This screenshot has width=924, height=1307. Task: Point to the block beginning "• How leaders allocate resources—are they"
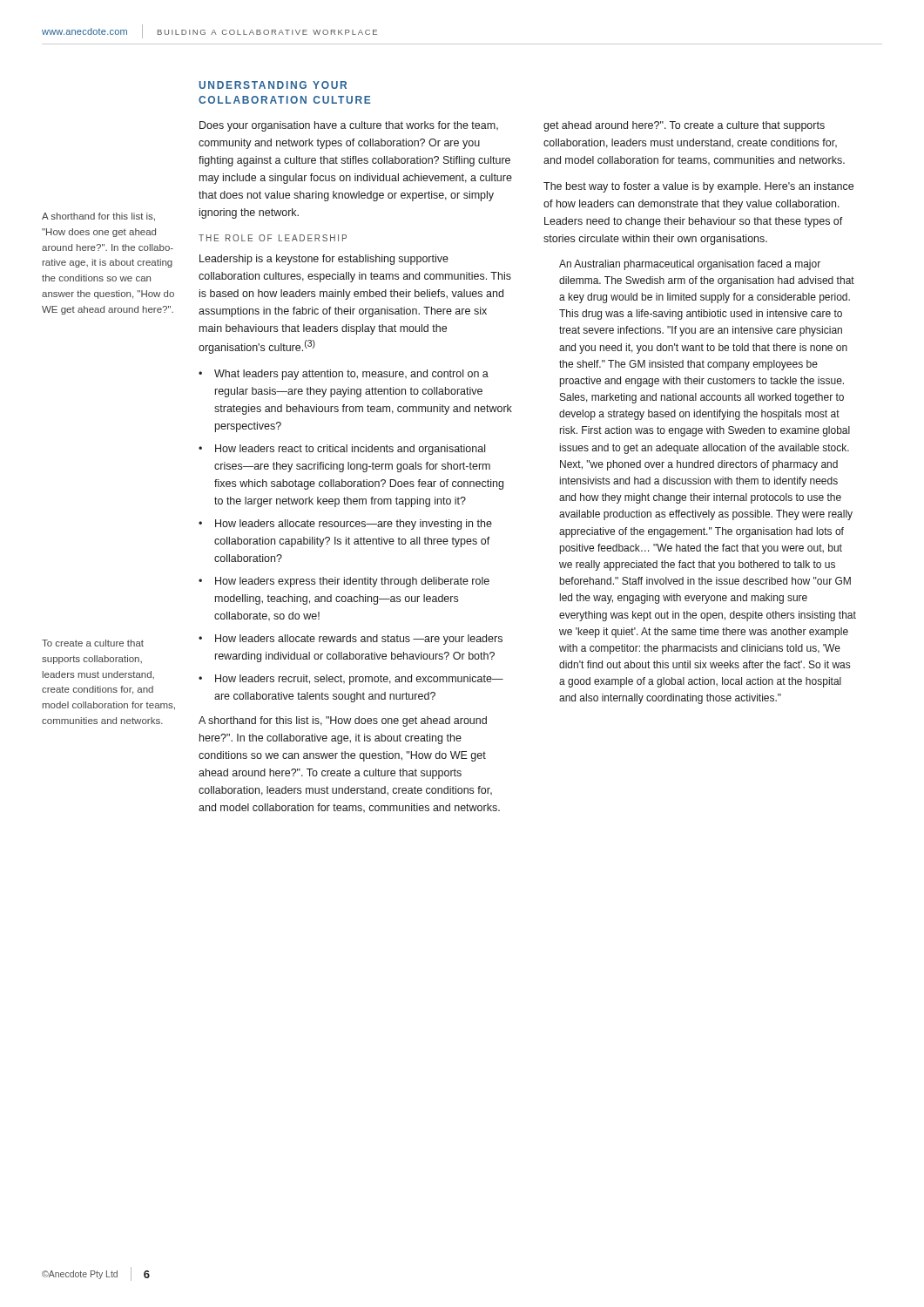coord(355,541)
